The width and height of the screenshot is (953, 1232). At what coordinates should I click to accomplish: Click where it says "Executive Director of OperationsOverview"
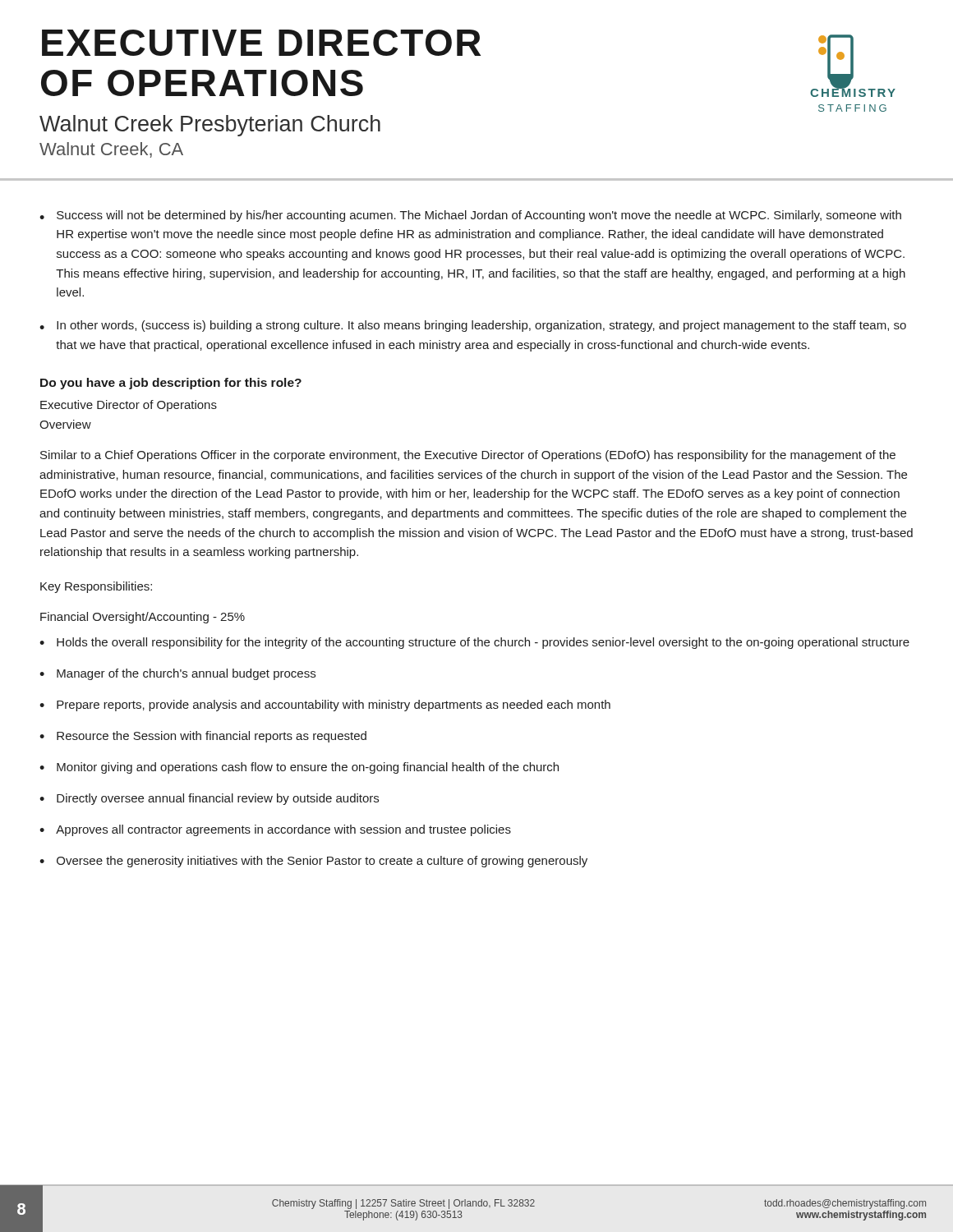128,414
